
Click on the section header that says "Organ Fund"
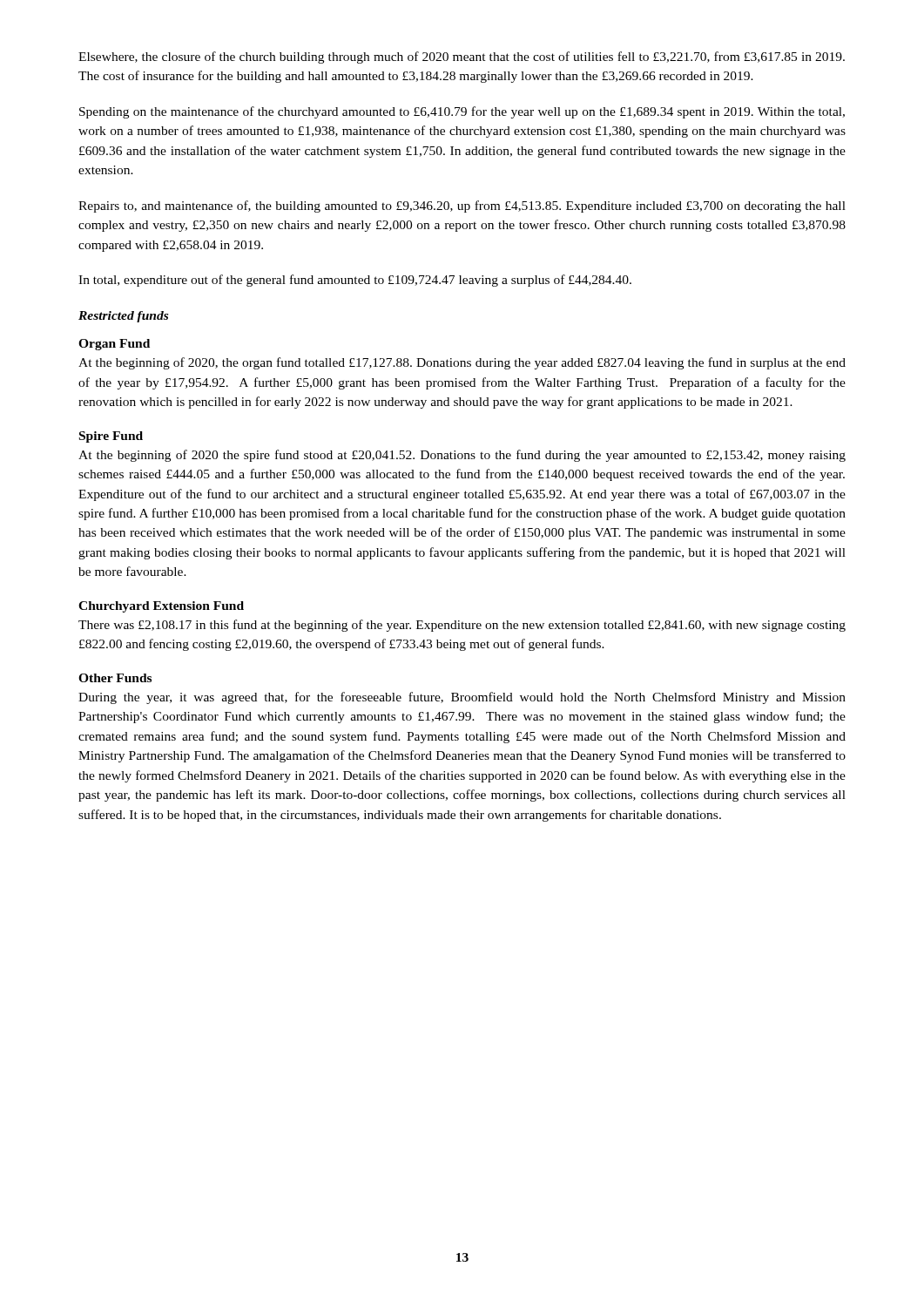(114, 343)
